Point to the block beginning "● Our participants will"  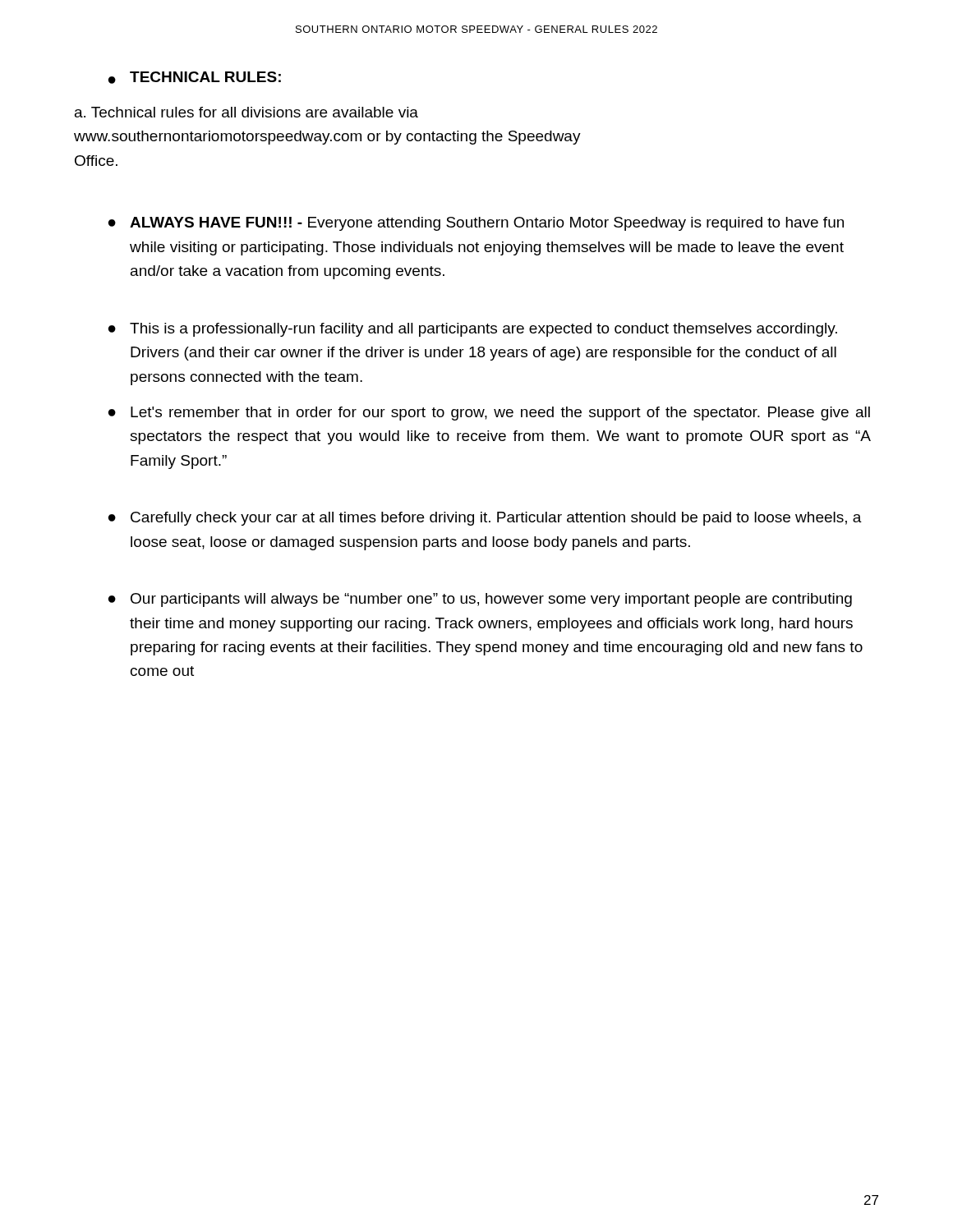pos(489,635)
